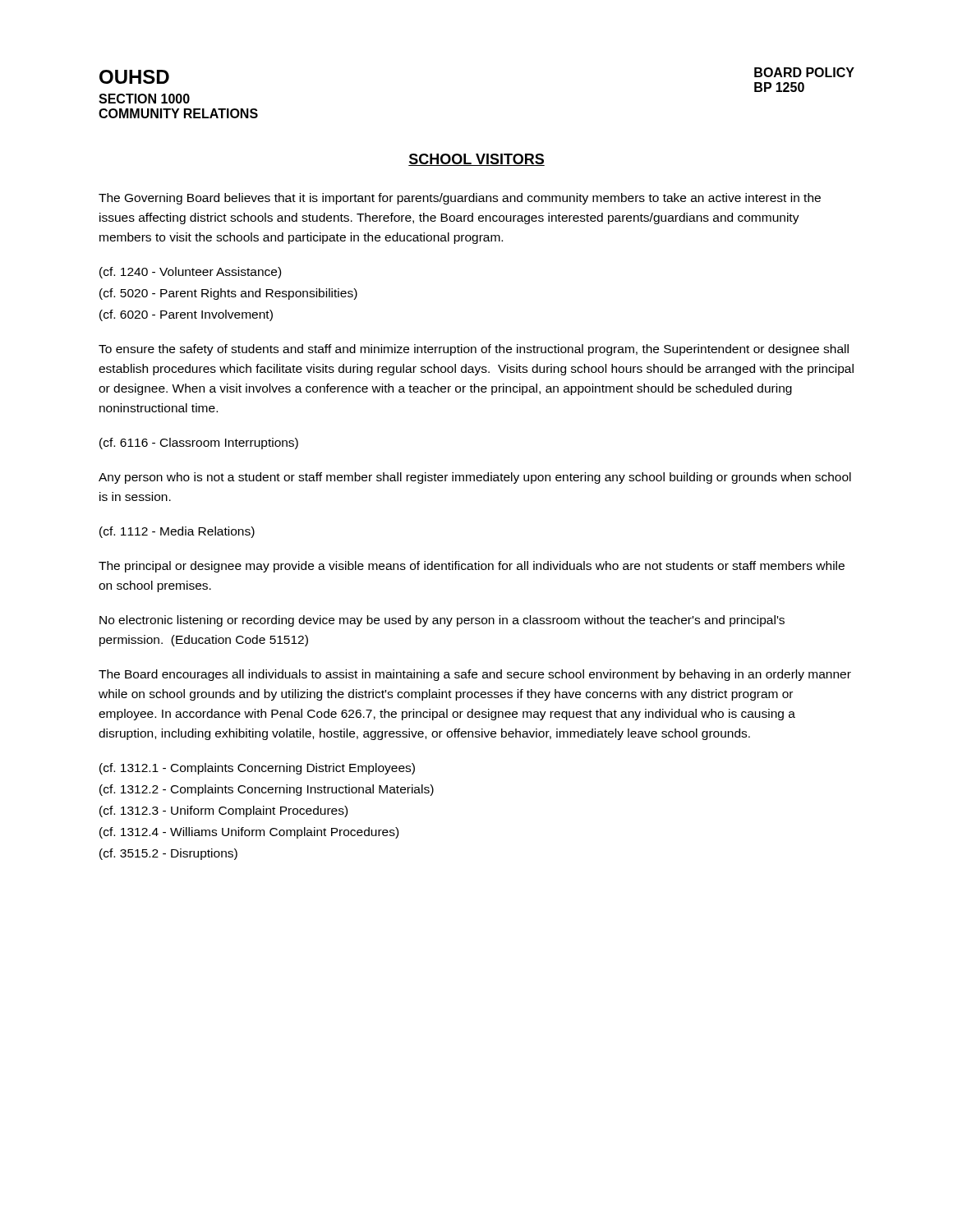Find the list item with the text "(cf. 6116 - Classroom Interruptions)"
Viewport: 953px width, 1232px height.
click(x=199, y=442)
